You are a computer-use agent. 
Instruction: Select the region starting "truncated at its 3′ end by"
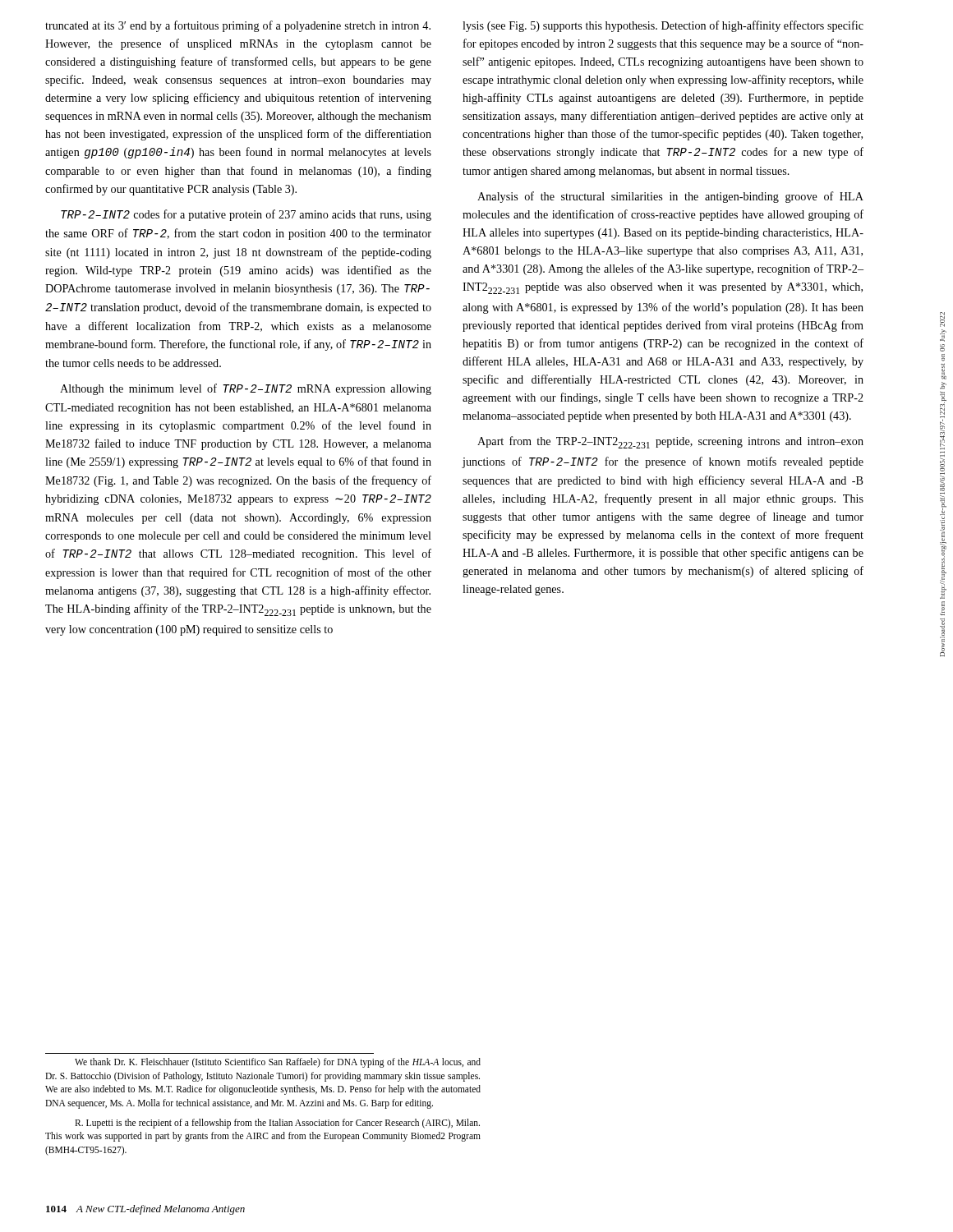coord(238,107)
